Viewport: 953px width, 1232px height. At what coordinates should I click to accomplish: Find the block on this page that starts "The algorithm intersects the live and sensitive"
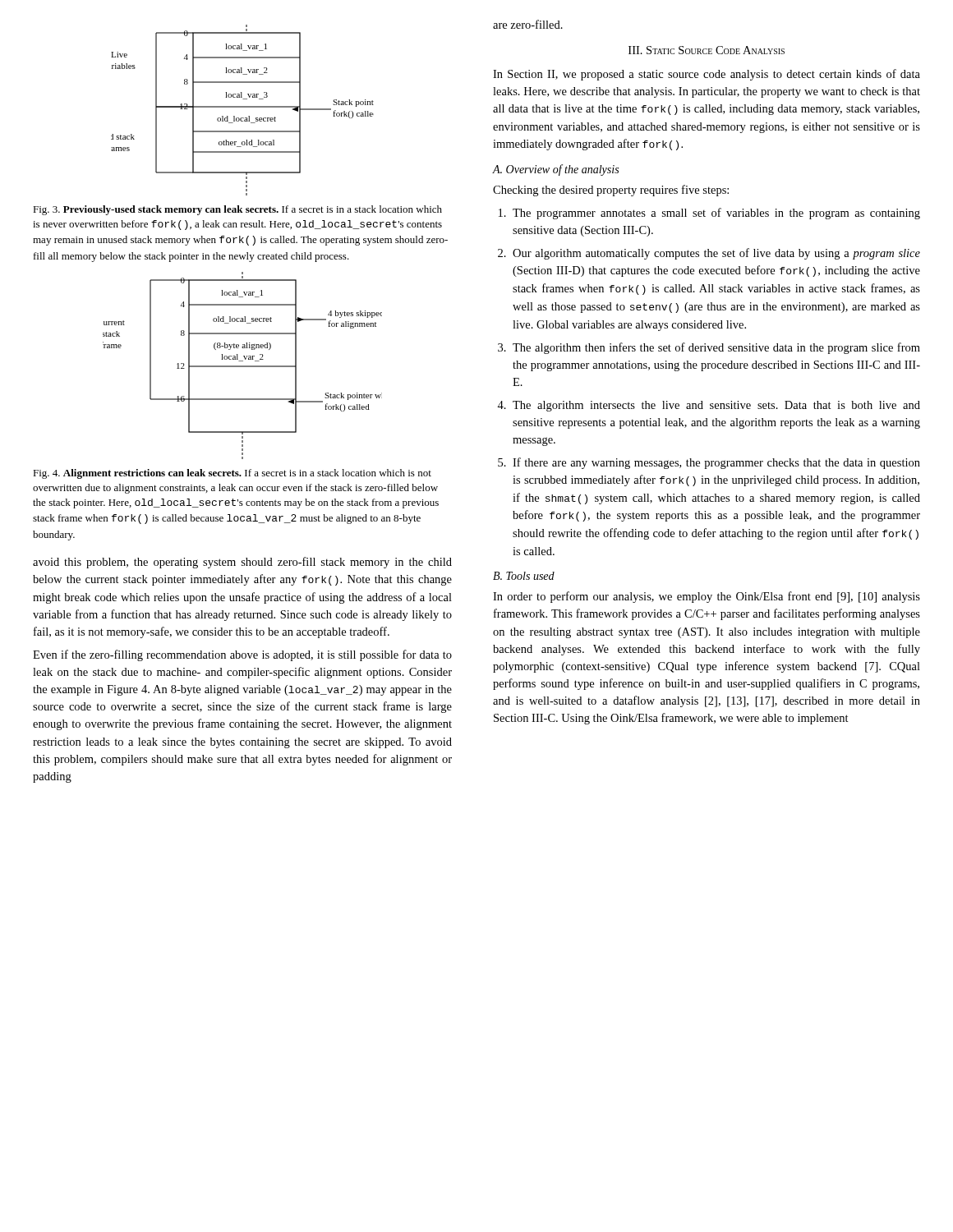click(716, 422)
